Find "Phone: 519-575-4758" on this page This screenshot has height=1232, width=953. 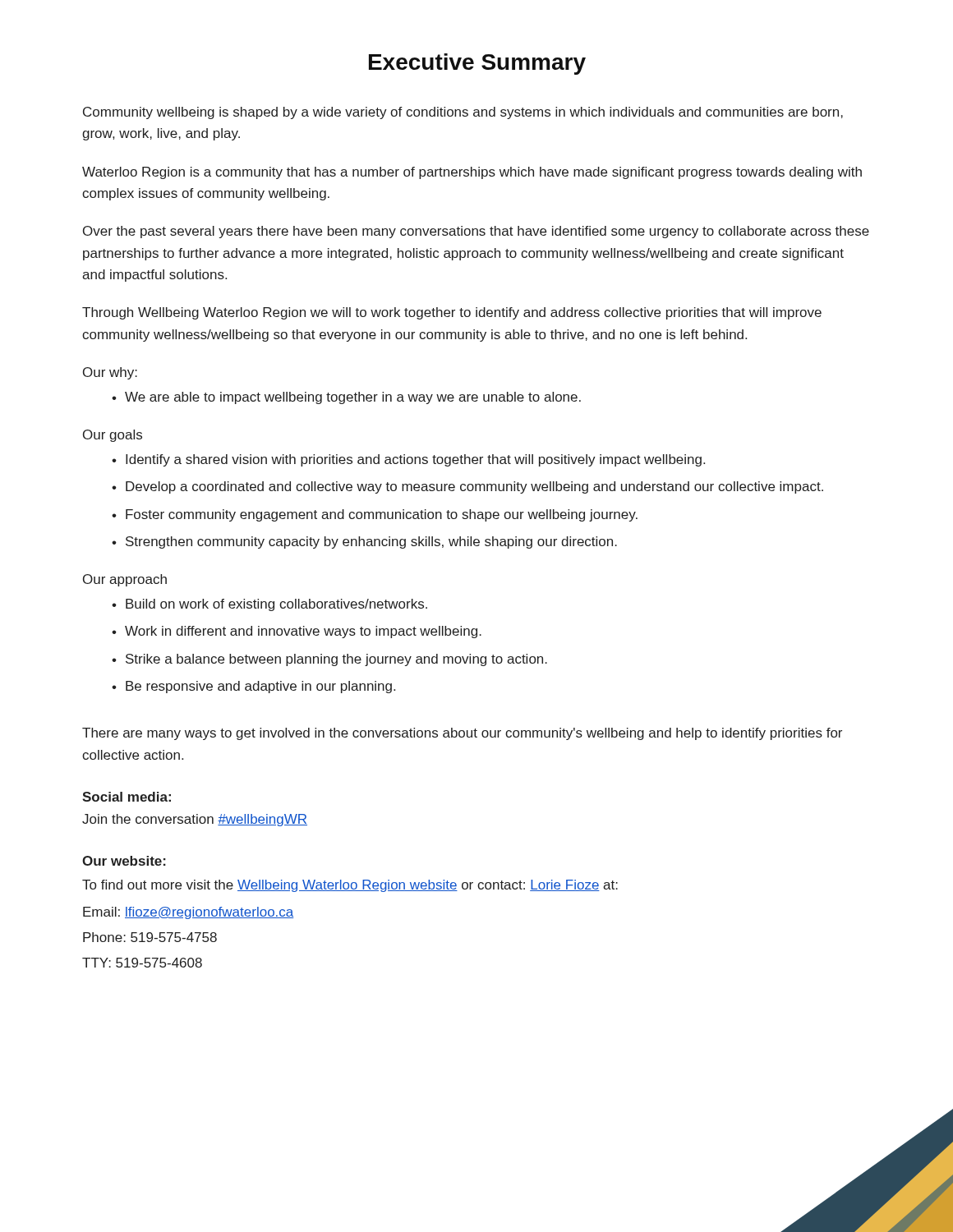pos(150,937)
